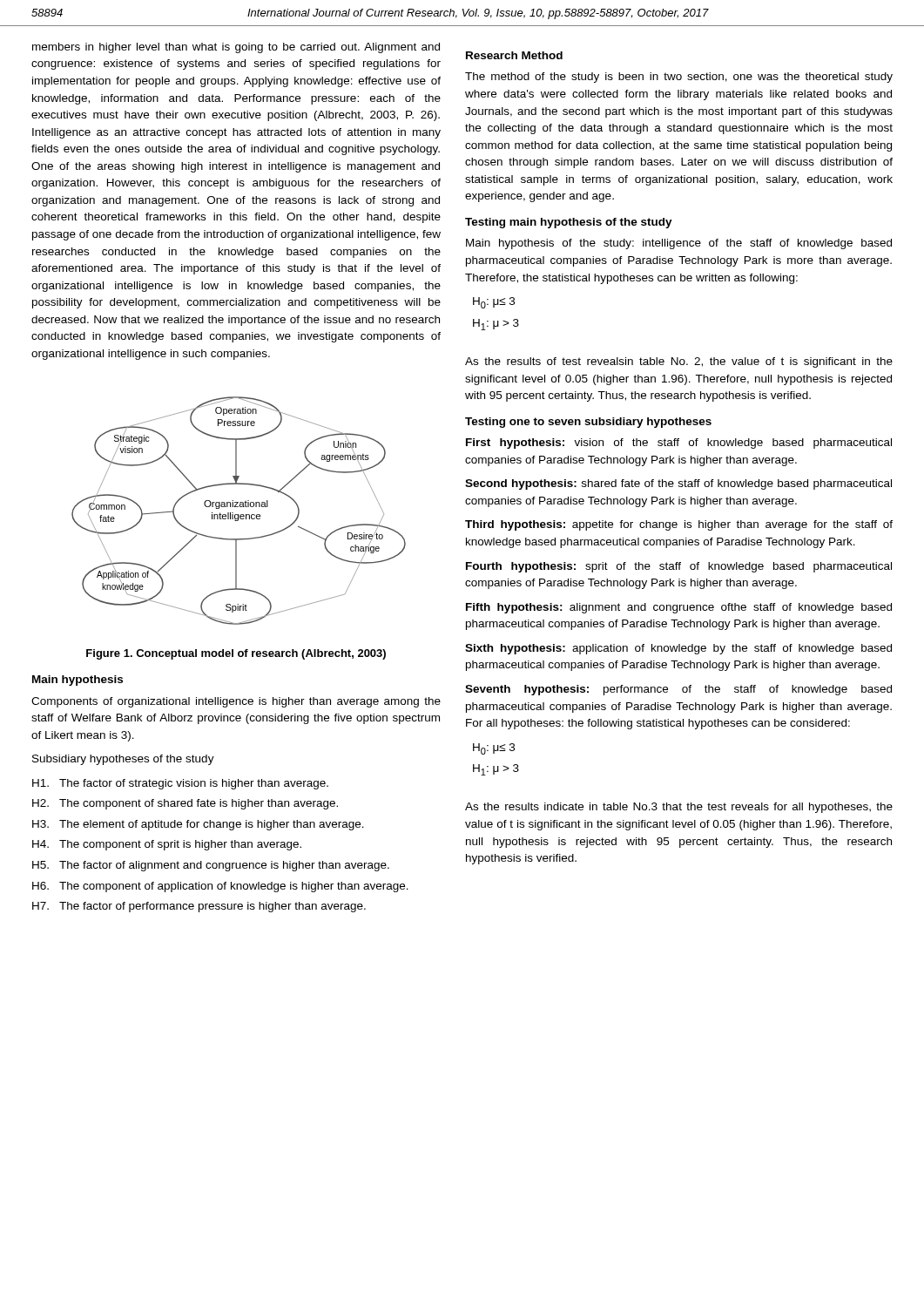Click where it says "Main hypothesis"
The height and width of the screenshot is (1307, 924).
[78, 681]
